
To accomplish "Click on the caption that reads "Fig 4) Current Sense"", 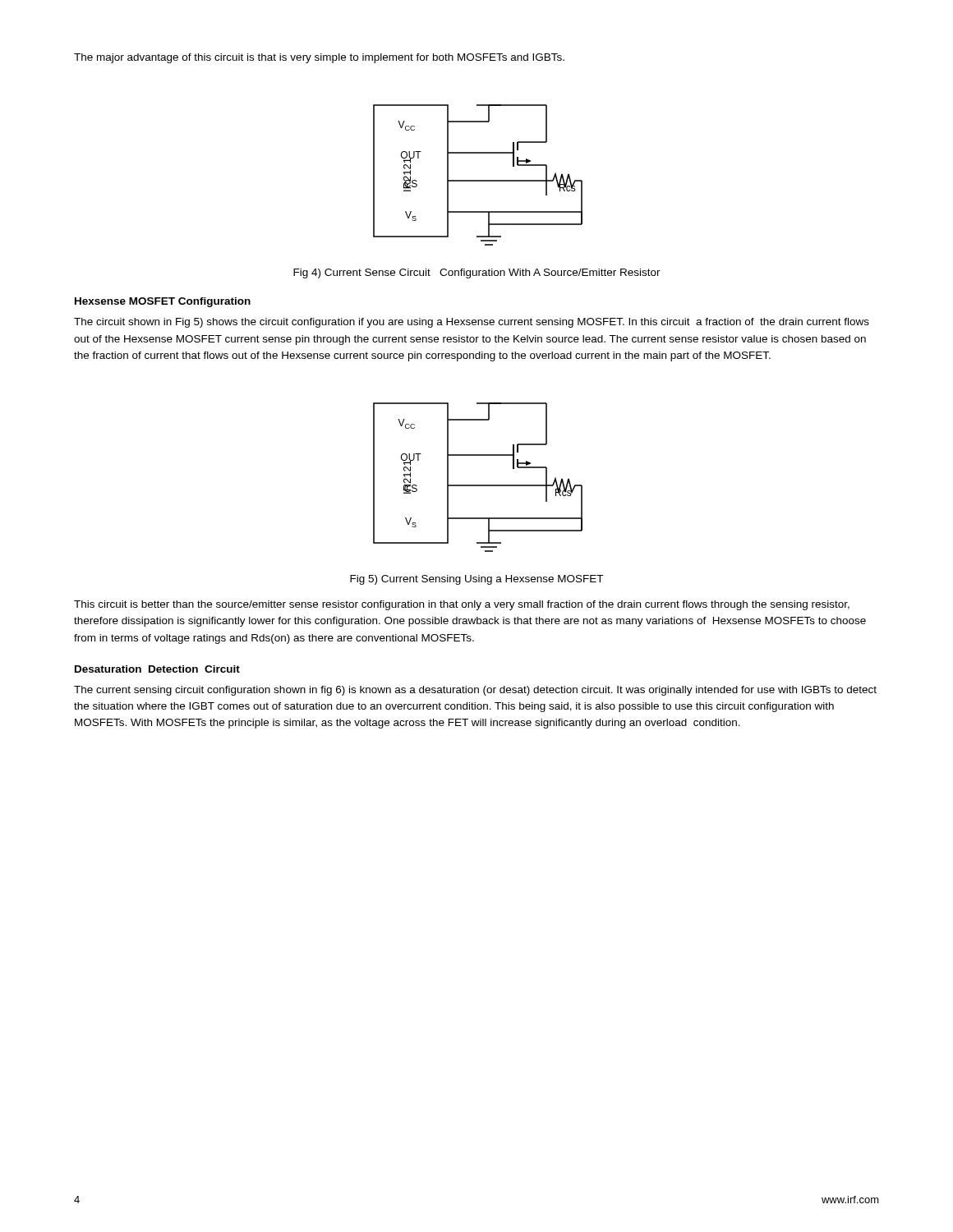I will pyautogui.click(x=476, y=273).
